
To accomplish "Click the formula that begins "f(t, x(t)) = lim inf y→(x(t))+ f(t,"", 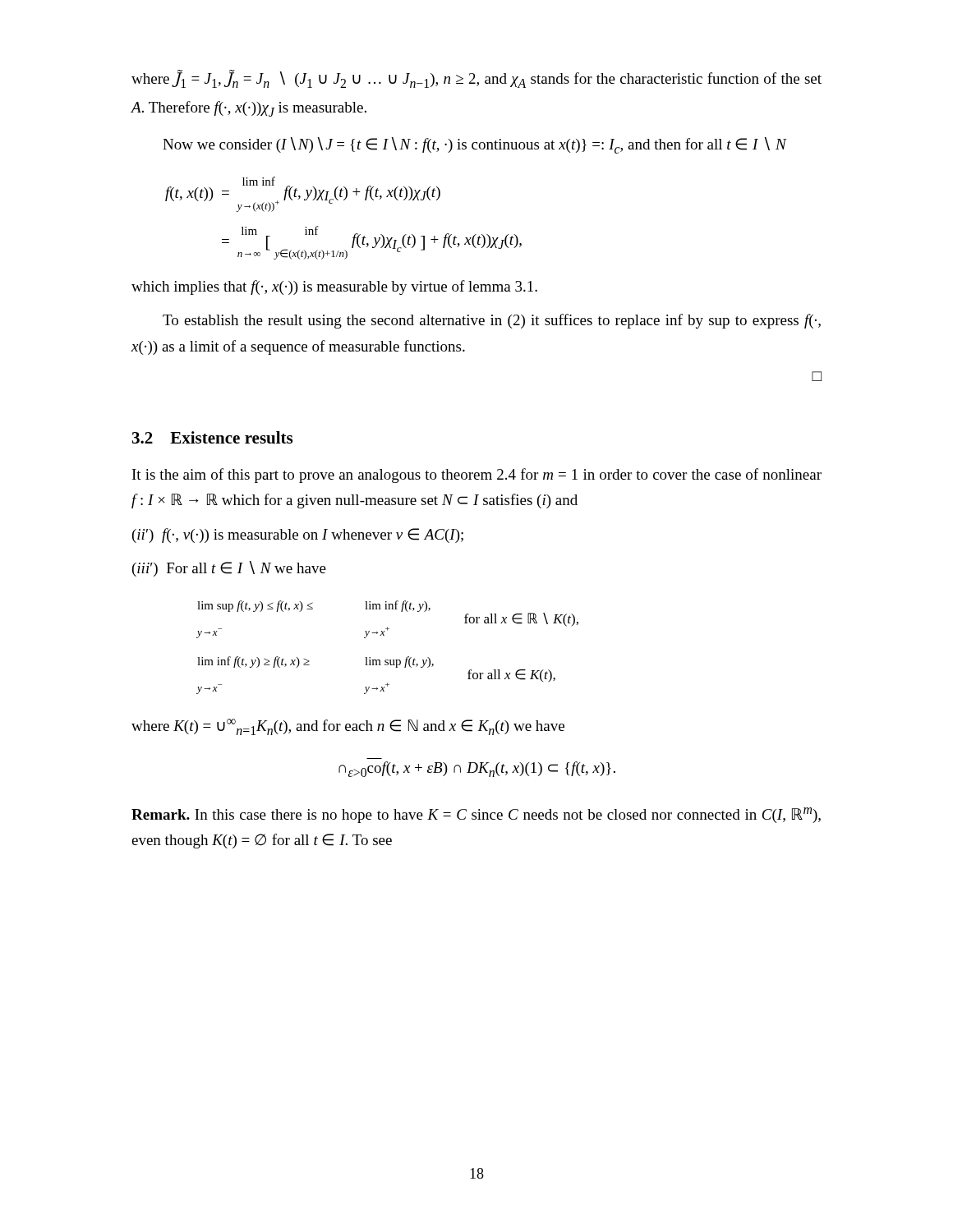I will pyautogui.click(x=344, y=217).
